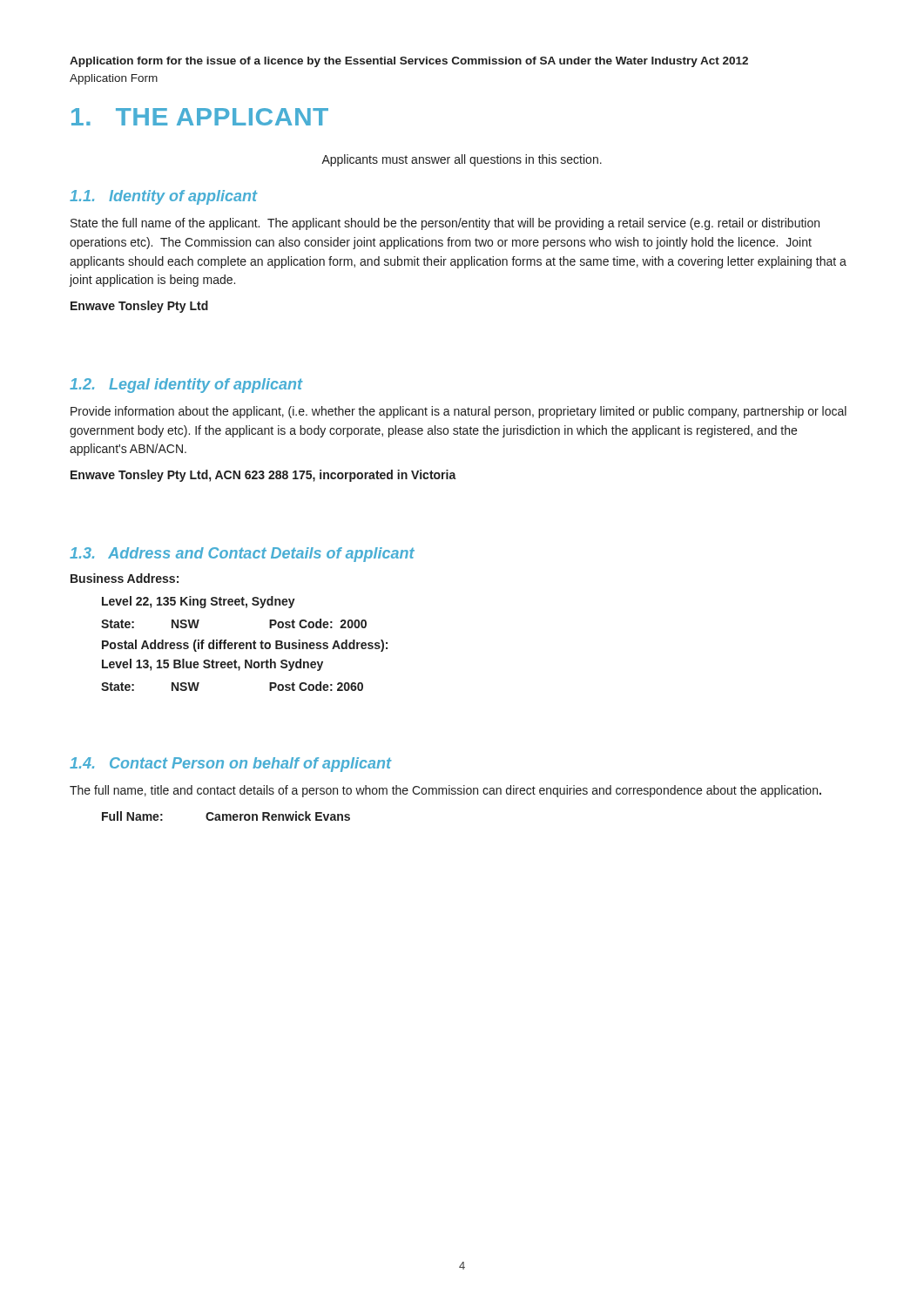Navigate to the block starting "Business Address: Level"

click(125, 578)
